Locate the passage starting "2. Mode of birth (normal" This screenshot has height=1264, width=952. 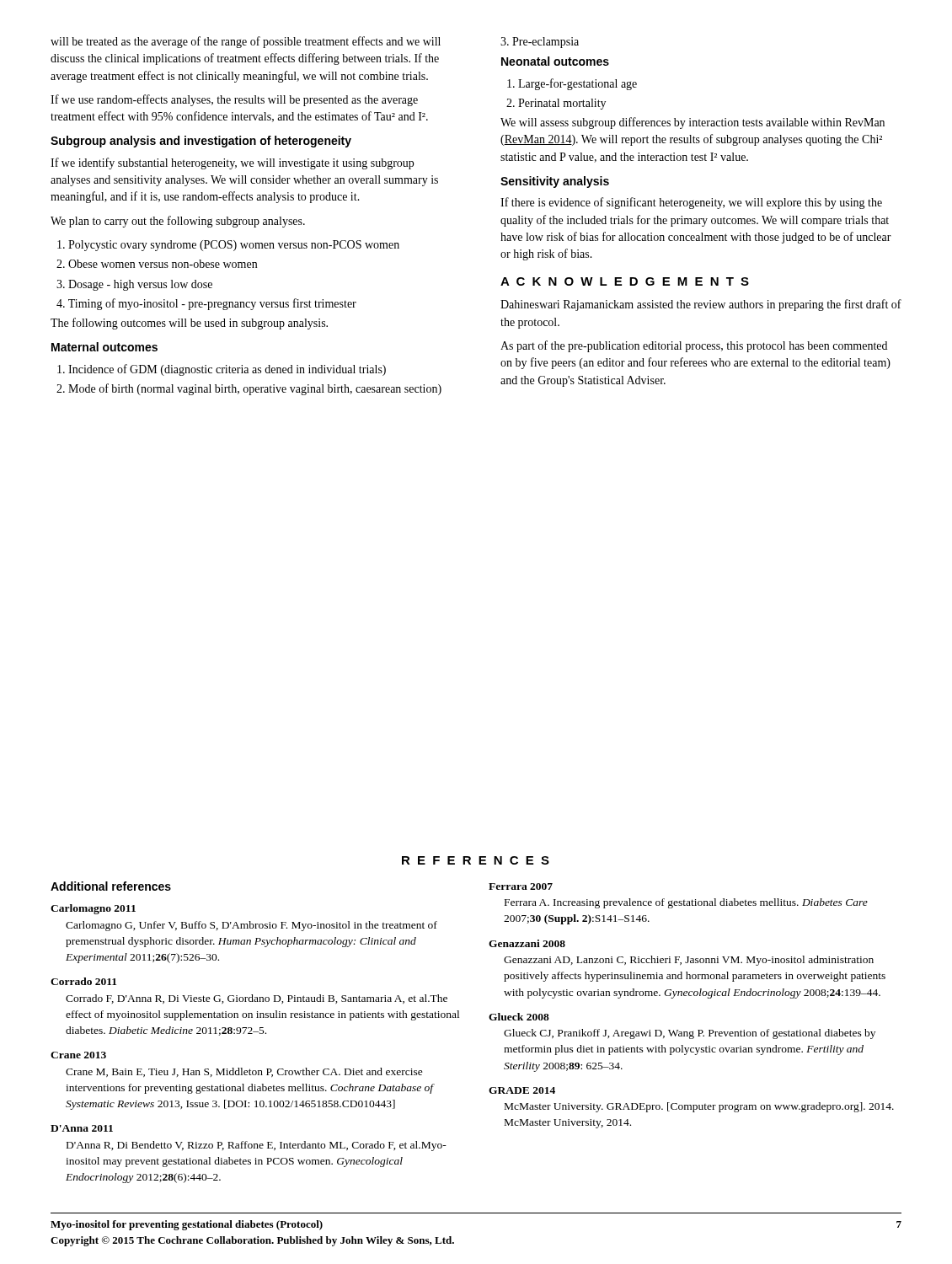coord(249,390)
